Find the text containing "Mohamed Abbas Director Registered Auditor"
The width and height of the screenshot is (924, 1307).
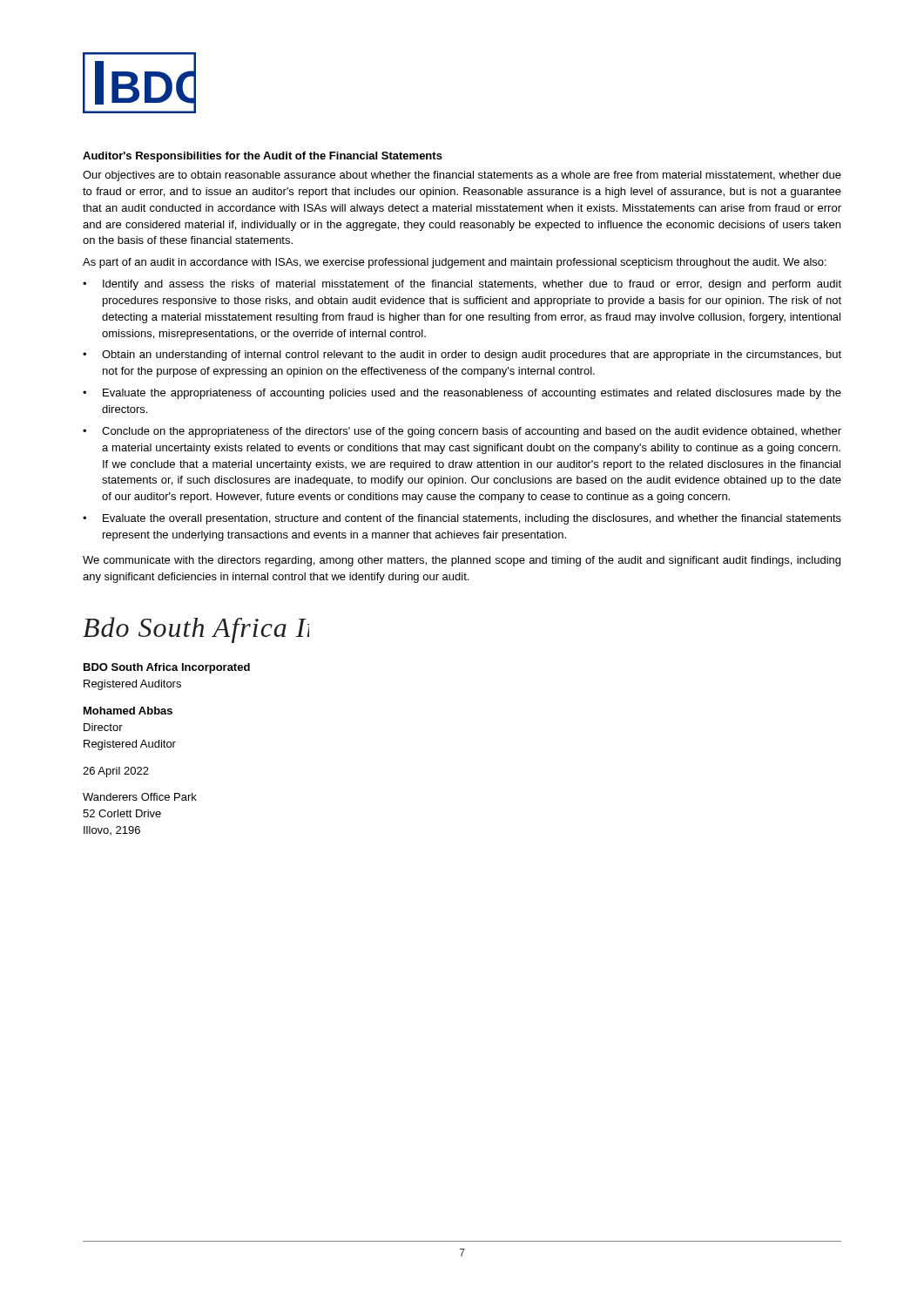[x=129, y=727]
